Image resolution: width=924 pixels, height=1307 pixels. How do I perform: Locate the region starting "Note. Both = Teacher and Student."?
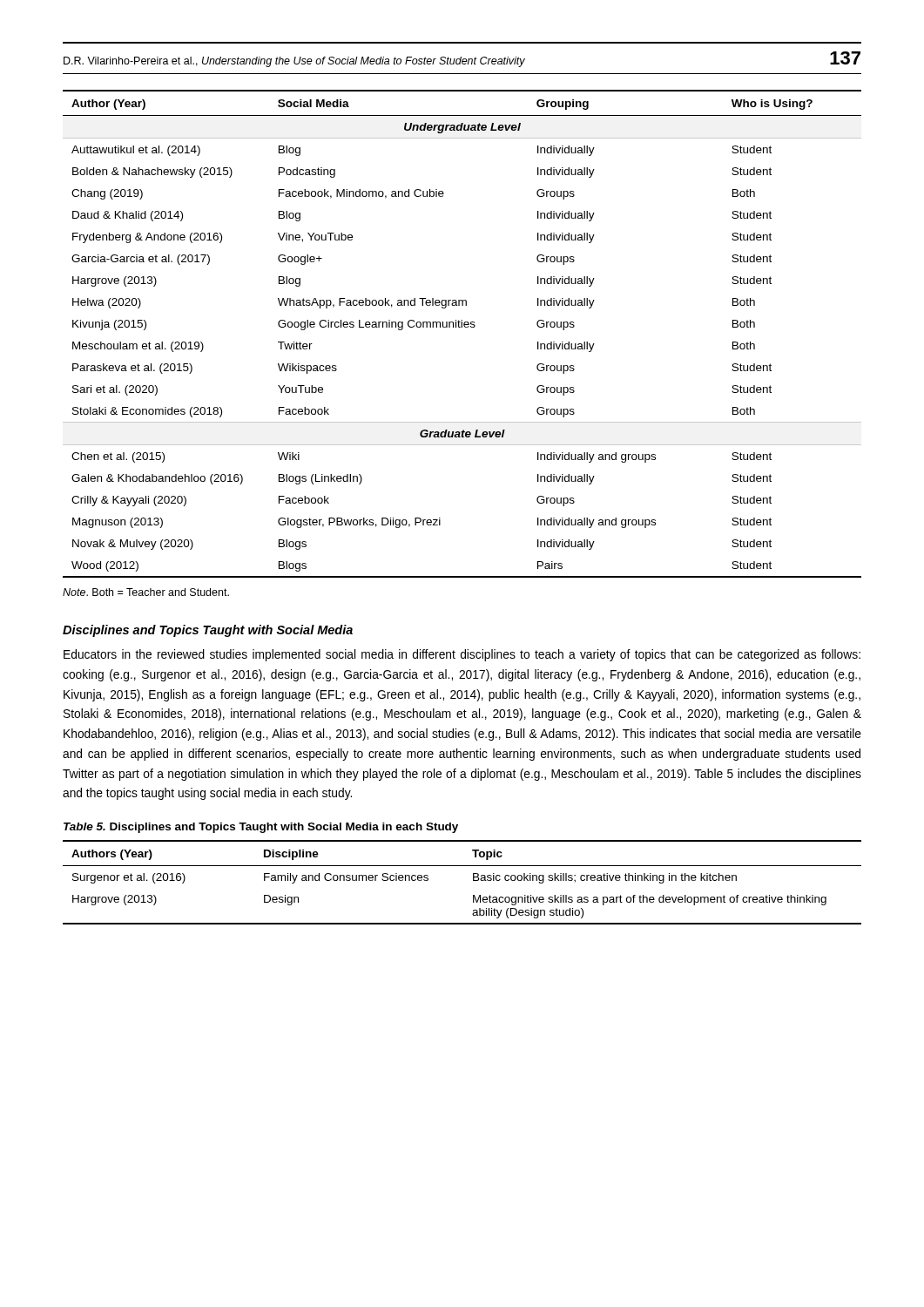pyautogui.click(x=146, y=593)
